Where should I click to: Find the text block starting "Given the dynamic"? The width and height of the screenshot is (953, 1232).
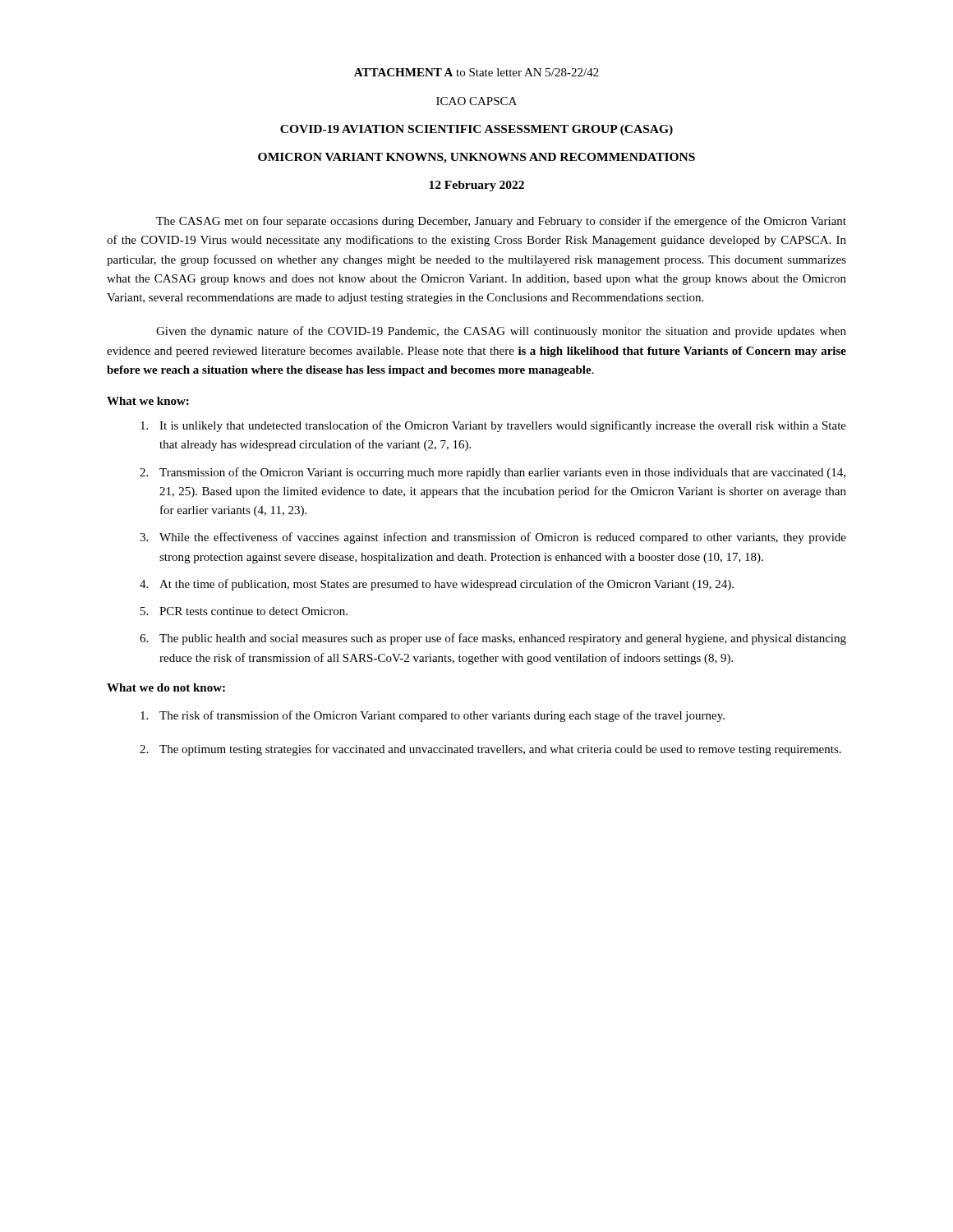pyautogui.click(x=476, y=350)
